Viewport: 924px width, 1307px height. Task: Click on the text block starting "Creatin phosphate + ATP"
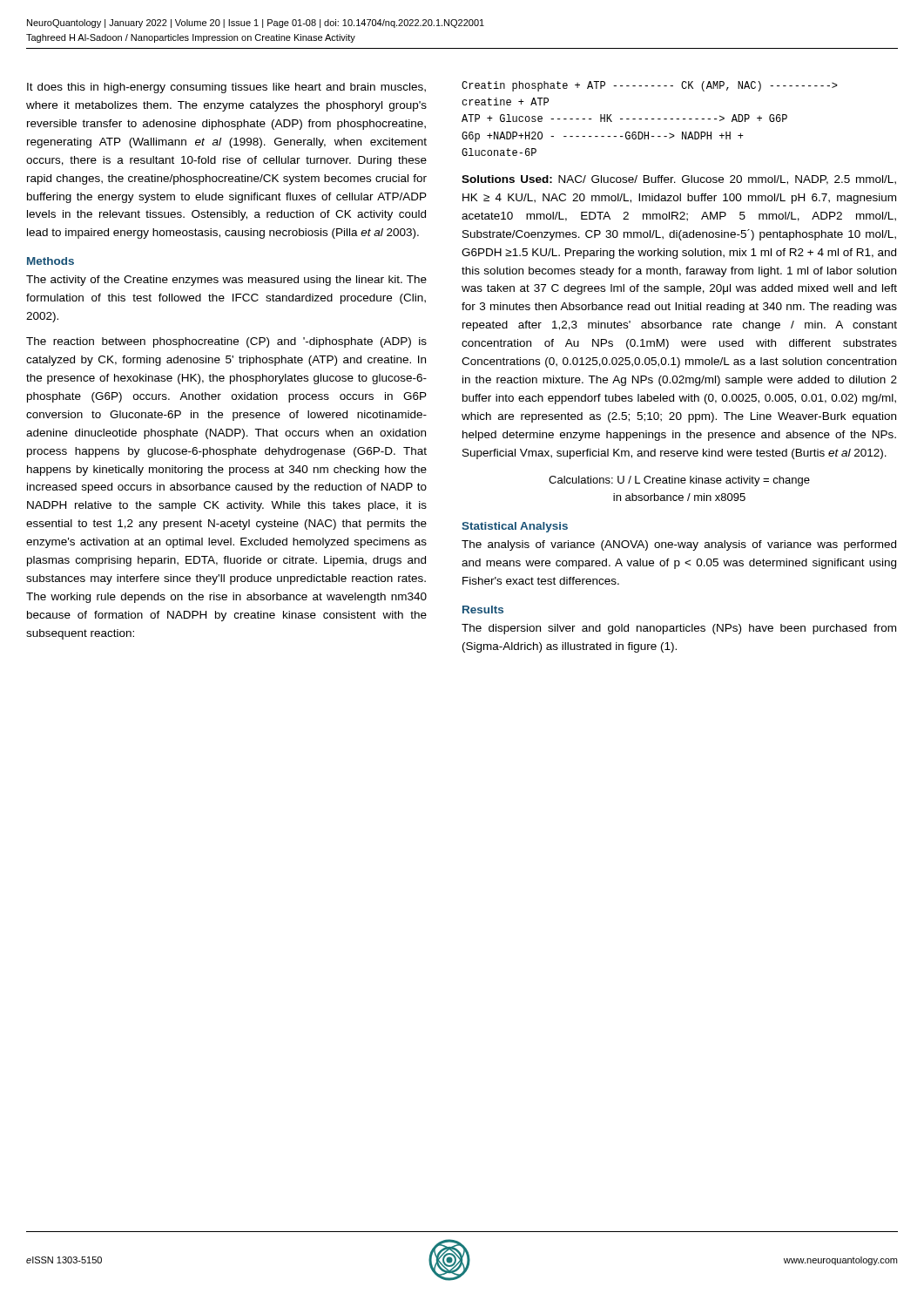[x=650, y=120]
